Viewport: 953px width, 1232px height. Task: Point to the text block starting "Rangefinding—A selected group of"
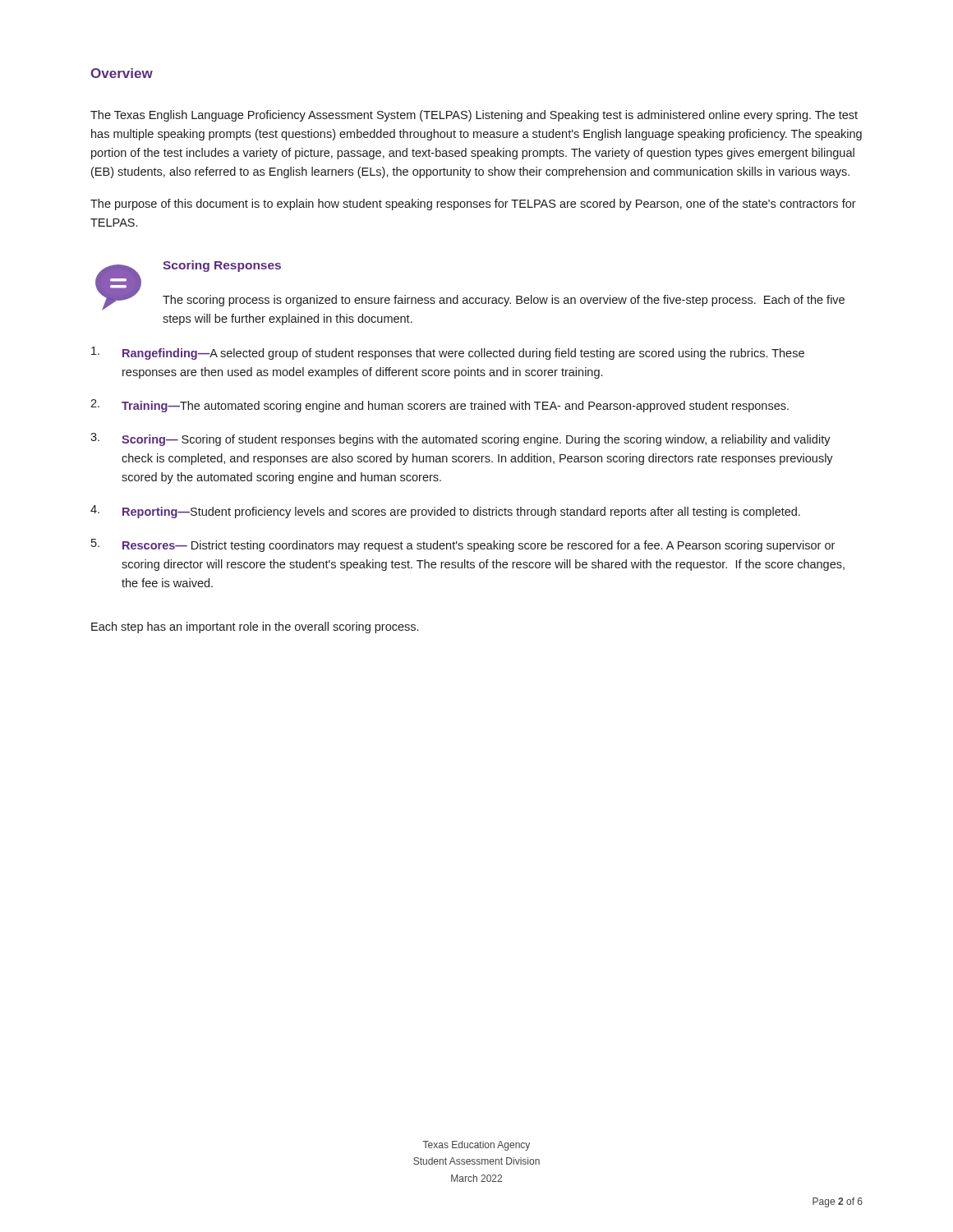click(476, 363)
